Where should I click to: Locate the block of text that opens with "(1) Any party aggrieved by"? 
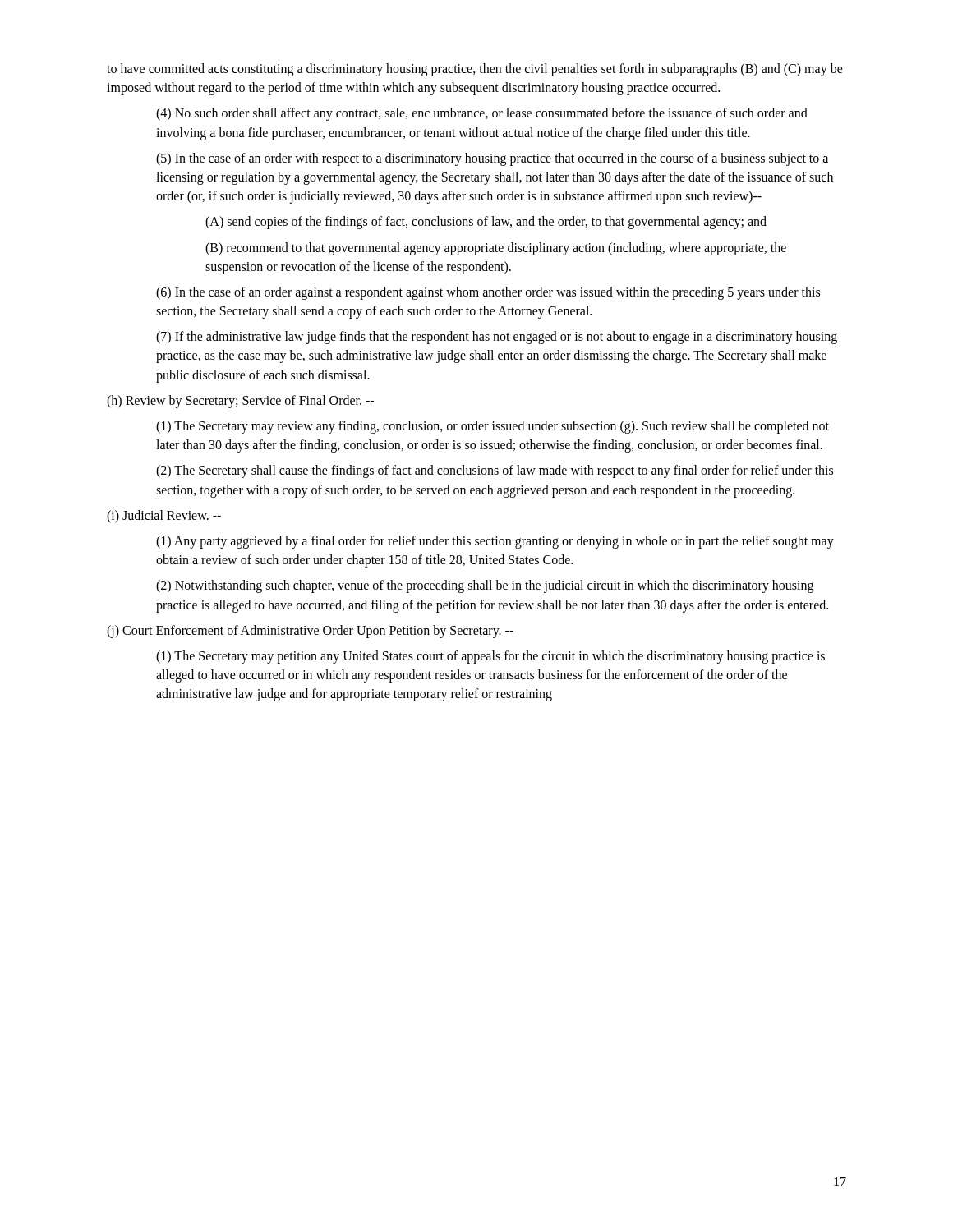(501, 550)
